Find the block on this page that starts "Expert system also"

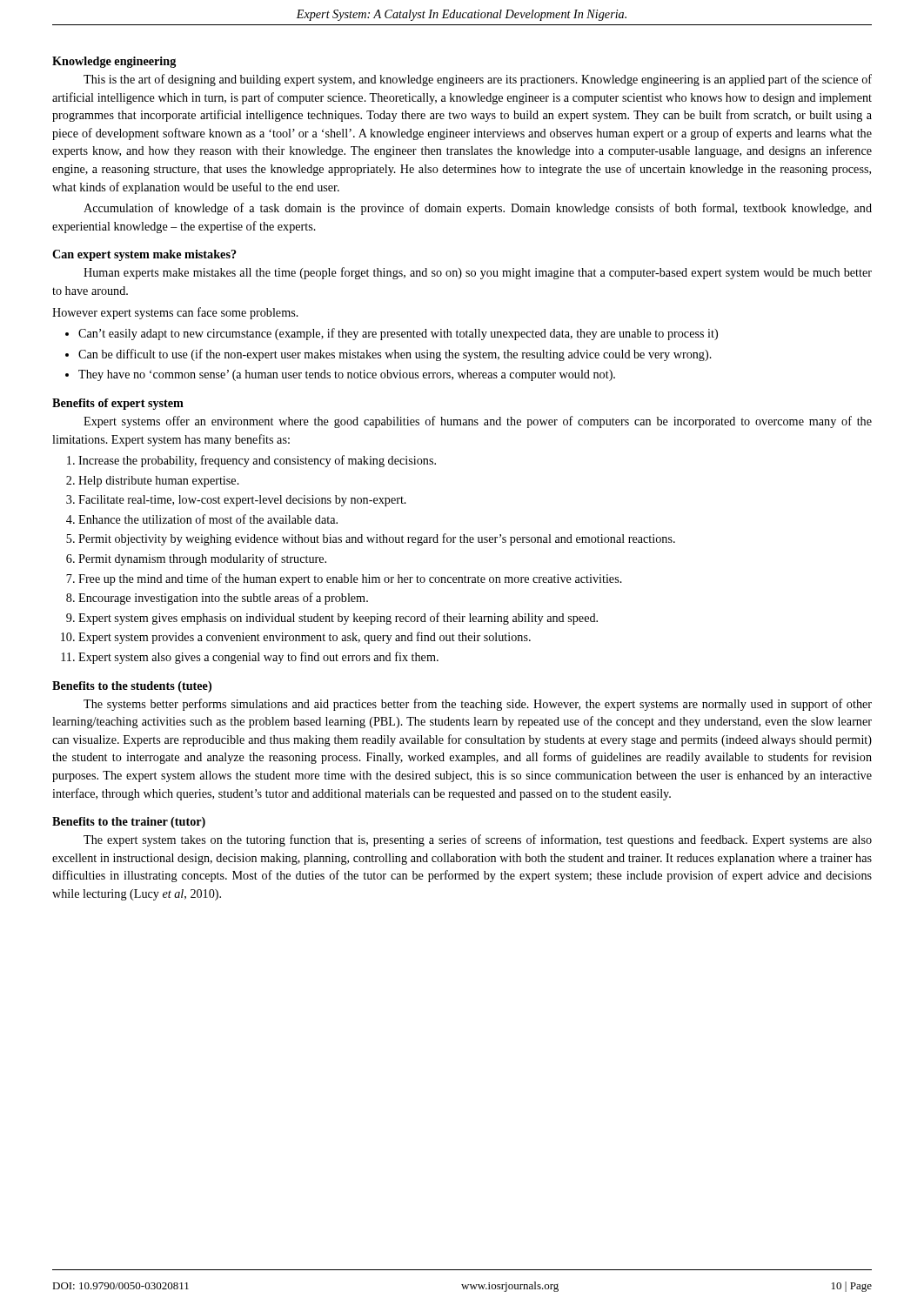(259, 657)
